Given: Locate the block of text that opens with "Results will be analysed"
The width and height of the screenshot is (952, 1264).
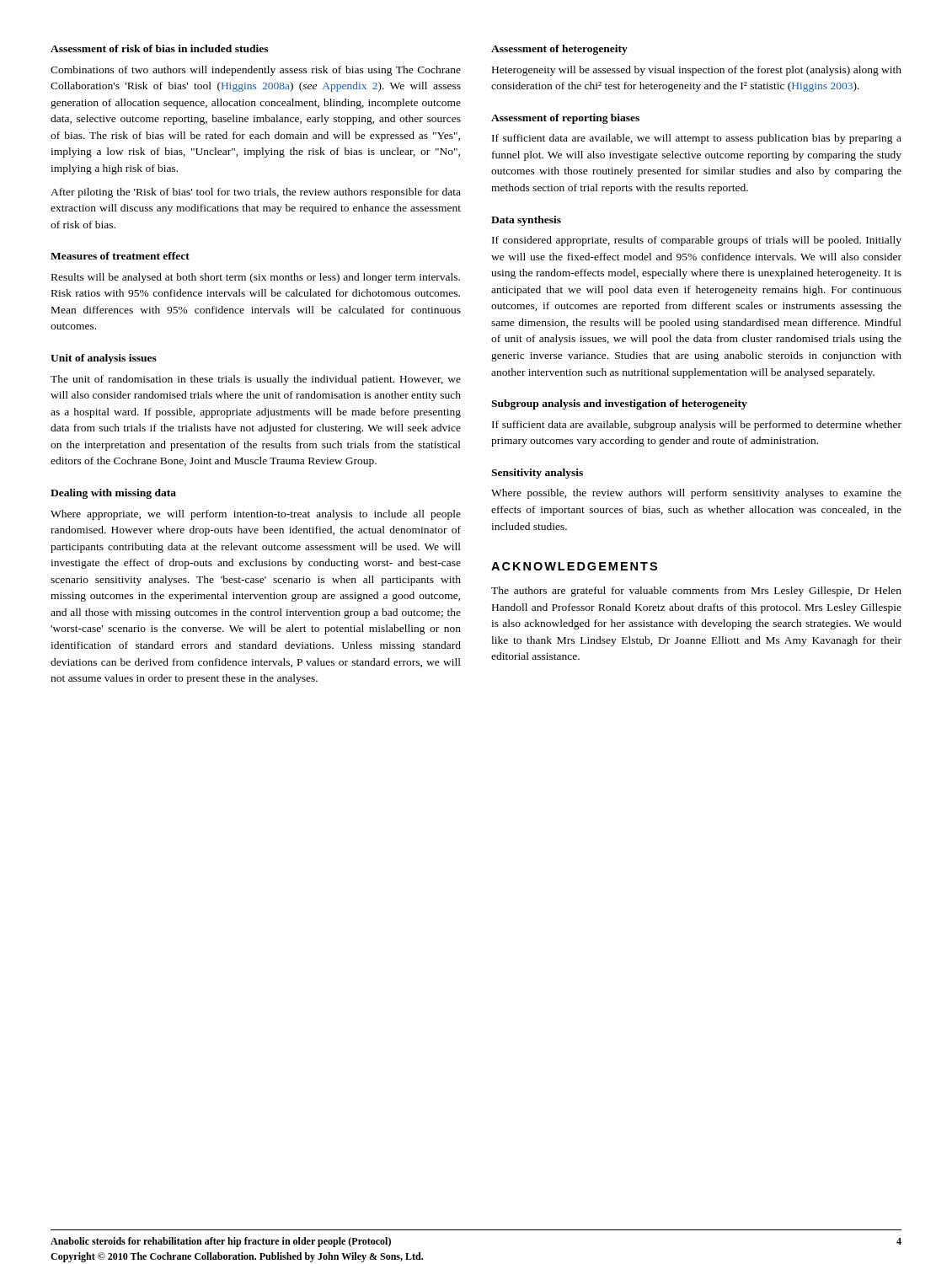Looking at the screenshot, I should pyautogui.click(x=256, y=302).
